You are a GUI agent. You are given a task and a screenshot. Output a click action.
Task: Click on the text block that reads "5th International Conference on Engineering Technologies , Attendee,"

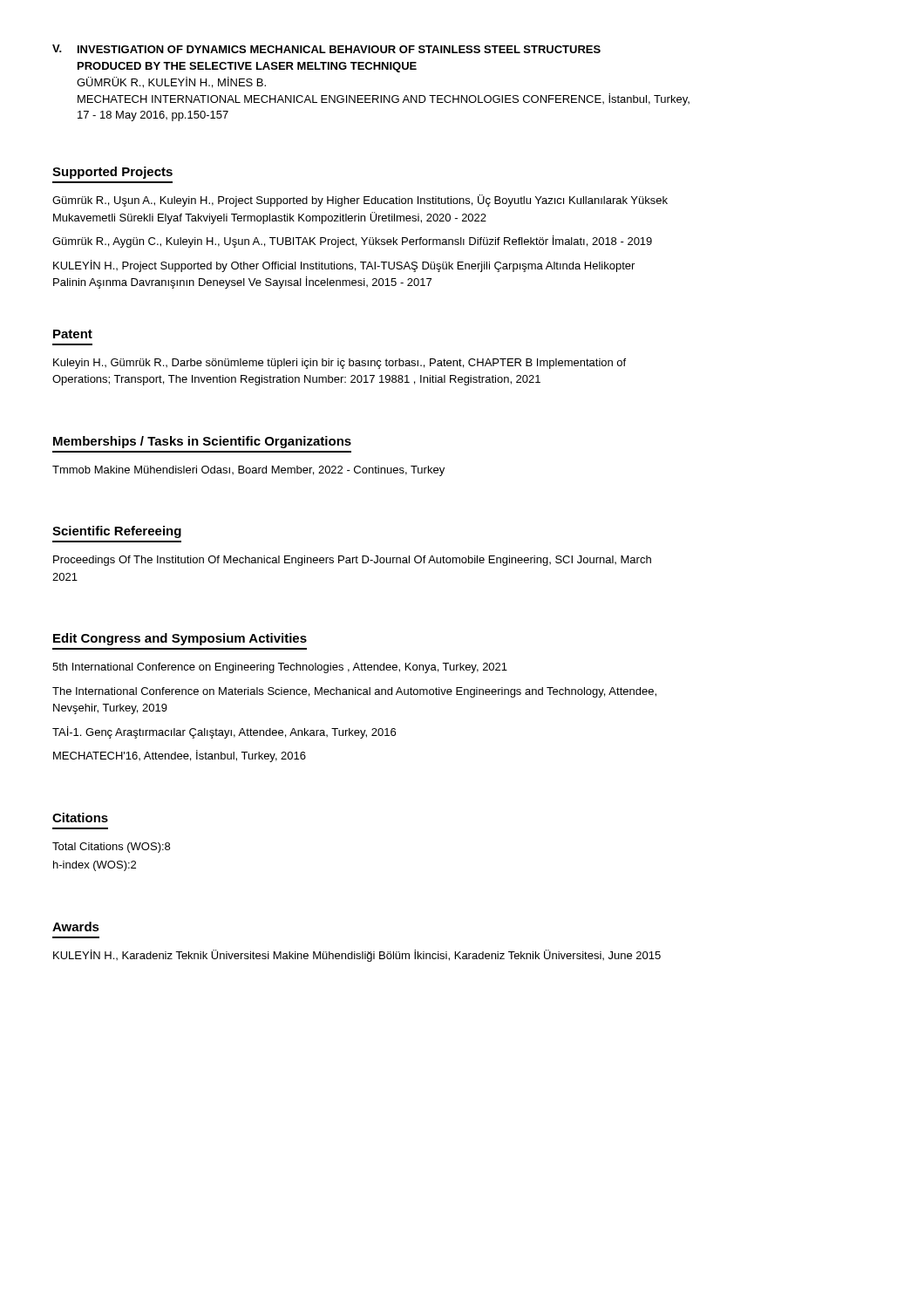(x=280, y=667)
